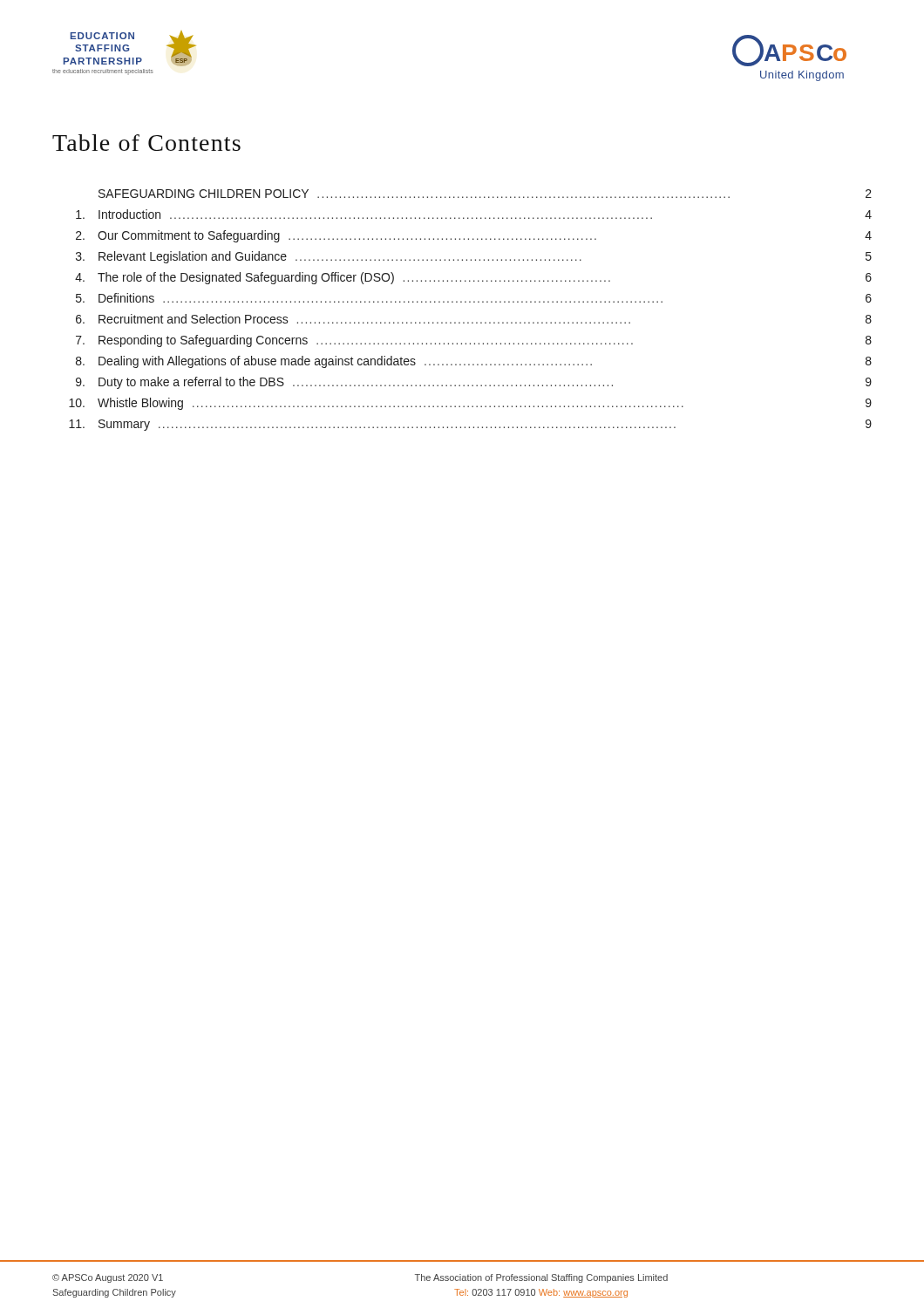This screenshot has width=924, height=1308.
Task: Where does it say "5. Definitions"?
Action: 462,298
